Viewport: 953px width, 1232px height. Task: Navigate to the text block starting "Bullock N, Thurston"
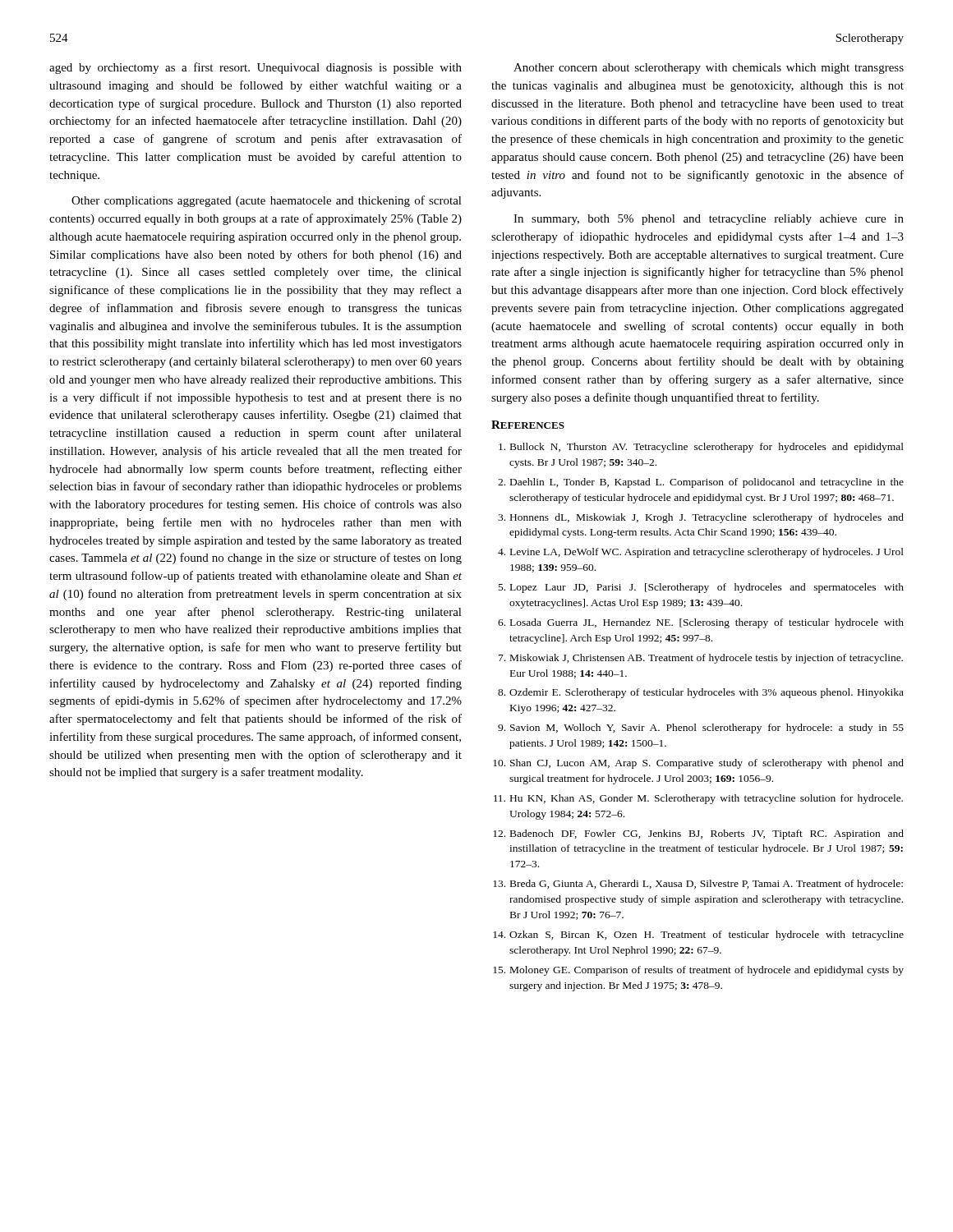click(x=698, y=455)
